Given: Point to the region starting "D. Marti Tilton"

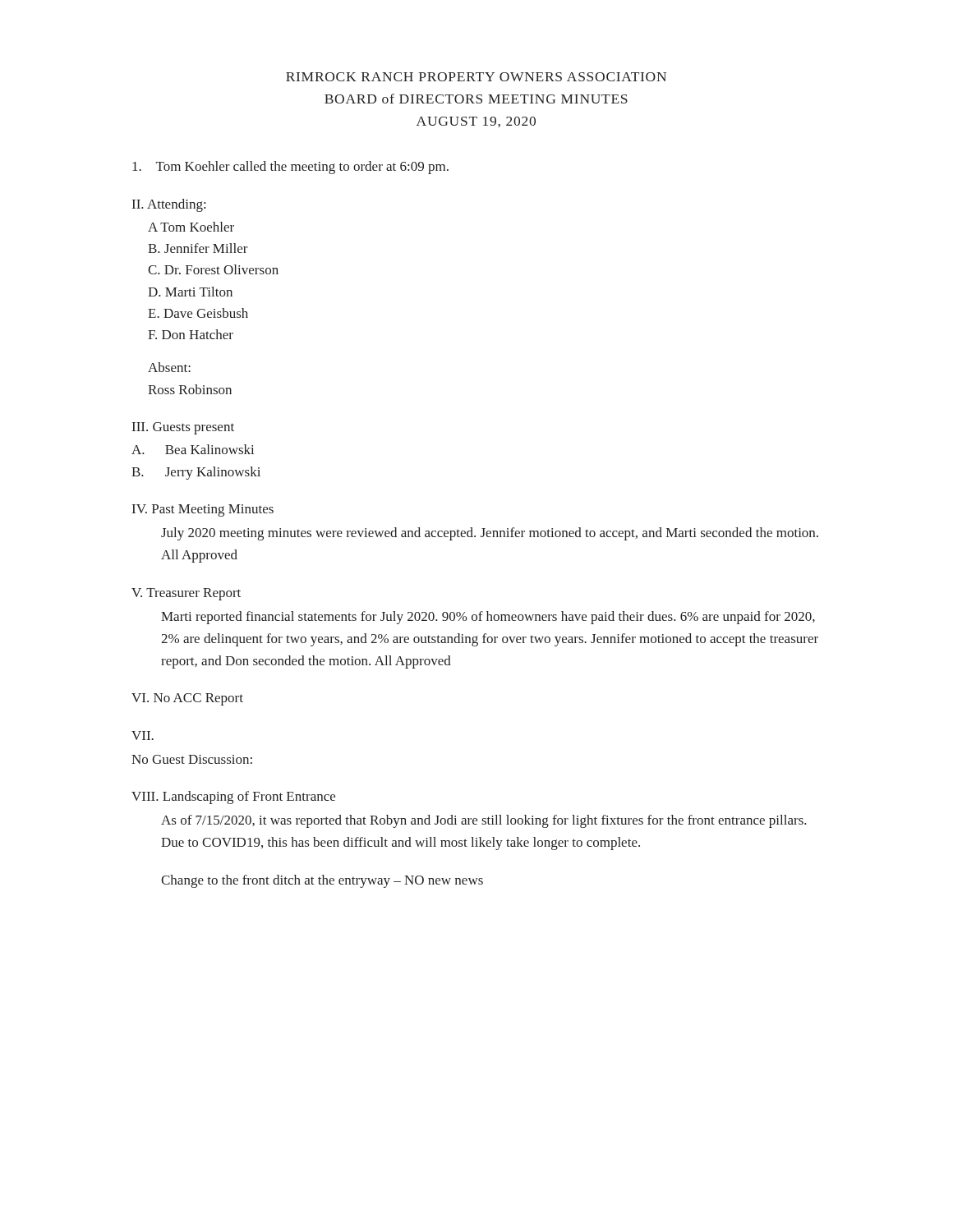Looking at the screenshot, I should (x=190, y=292).
